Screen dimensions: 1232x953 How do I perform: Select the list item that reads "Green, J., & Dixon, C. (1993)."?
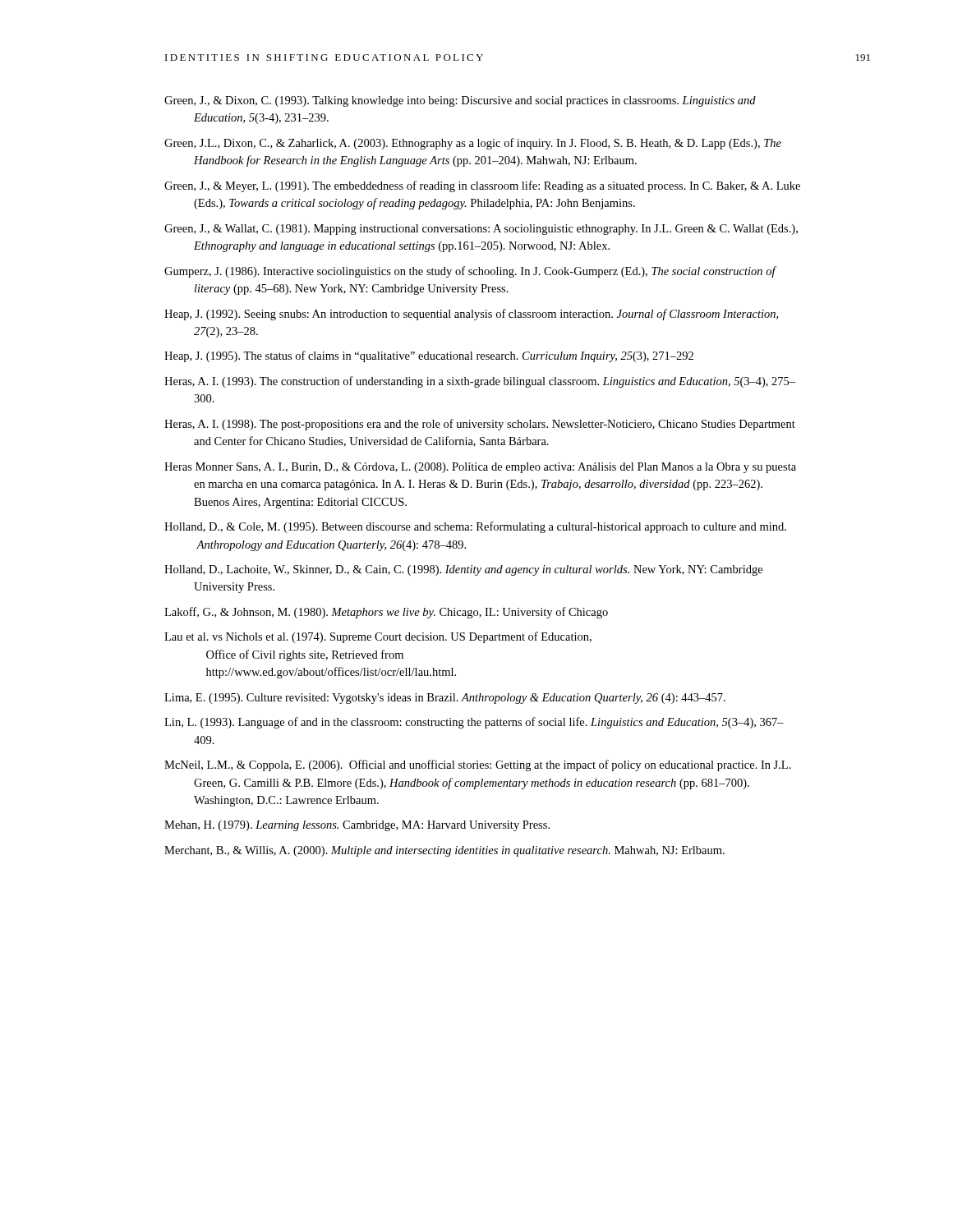tap(460, 109)
